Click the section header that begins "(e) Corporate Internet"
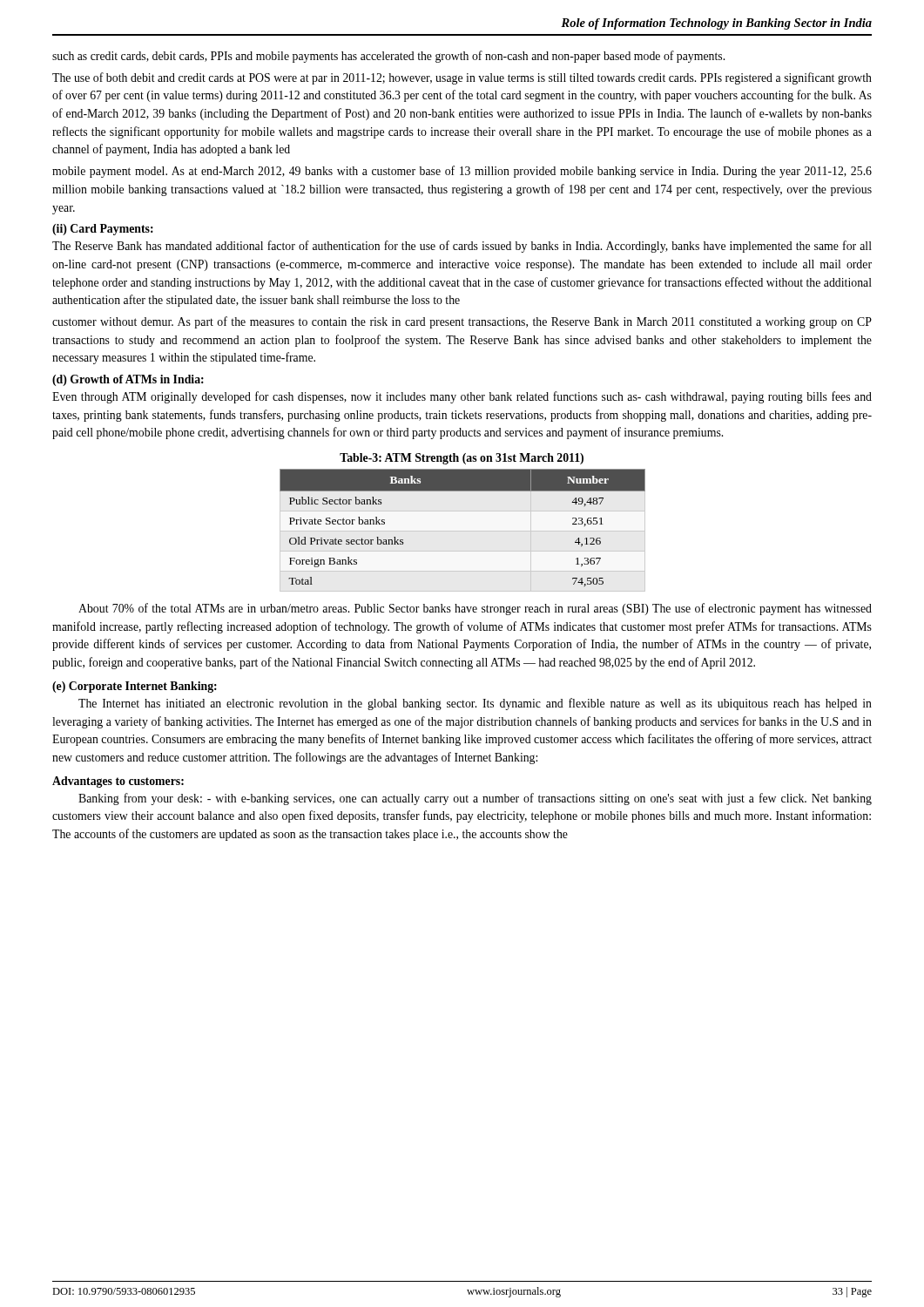Viewport: 924px width, 1307px height. 135,686
